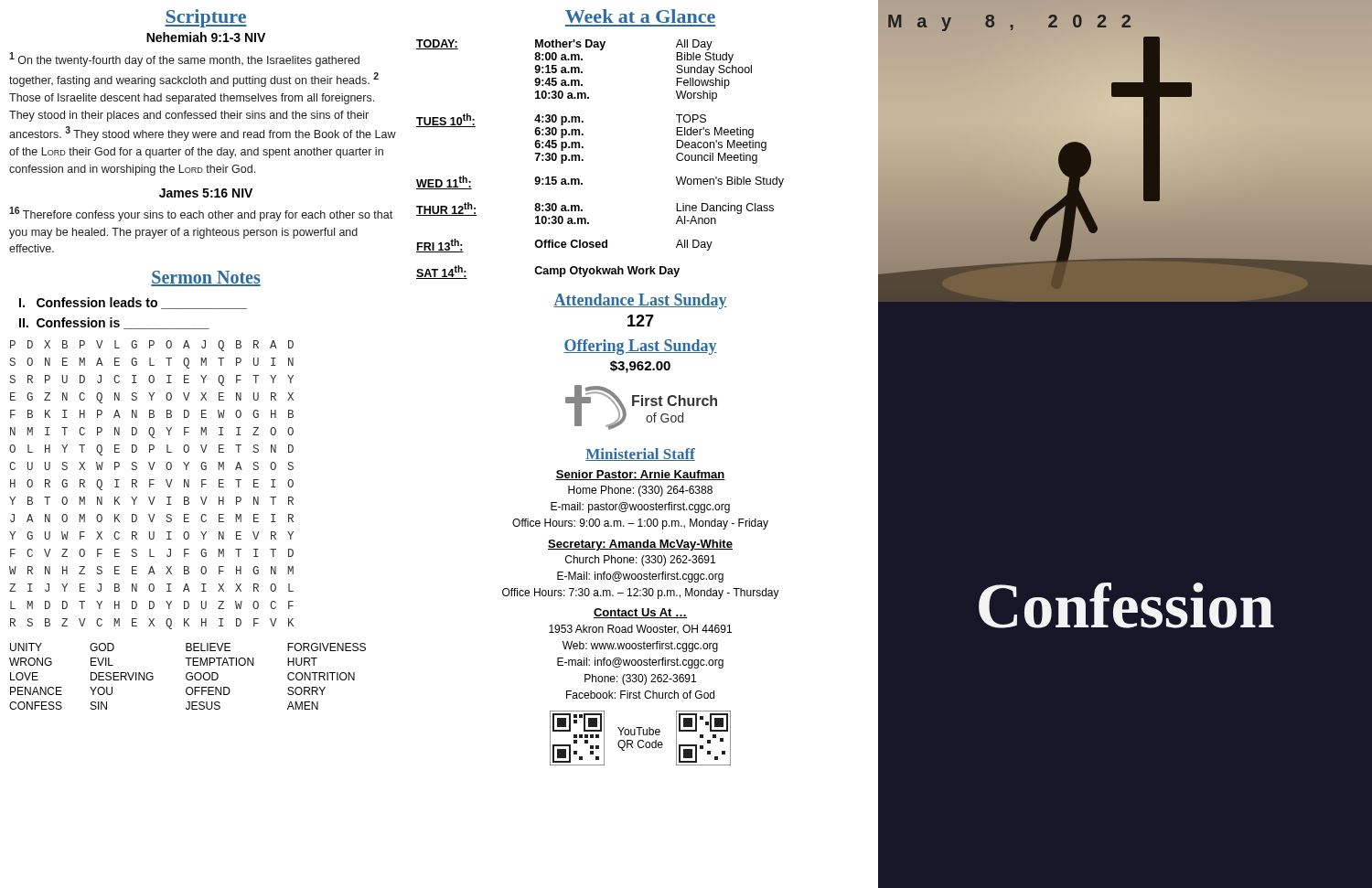1372x888 pixels.
Task: Locate the text block starting "Week at a Glance"
Action: 640,16
